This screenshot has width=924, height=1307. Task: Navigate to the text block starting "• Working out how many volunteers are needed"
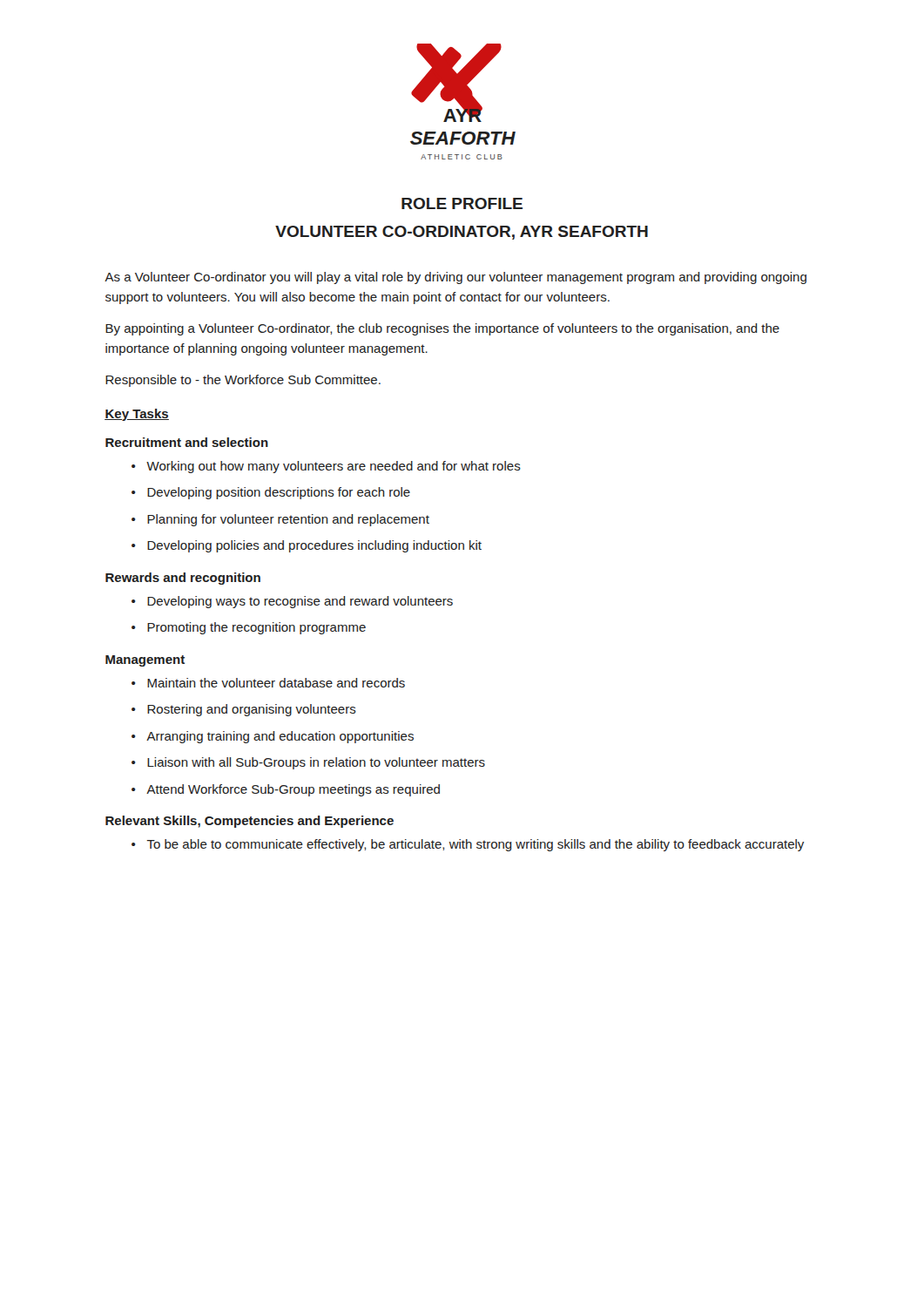[326, 466]
